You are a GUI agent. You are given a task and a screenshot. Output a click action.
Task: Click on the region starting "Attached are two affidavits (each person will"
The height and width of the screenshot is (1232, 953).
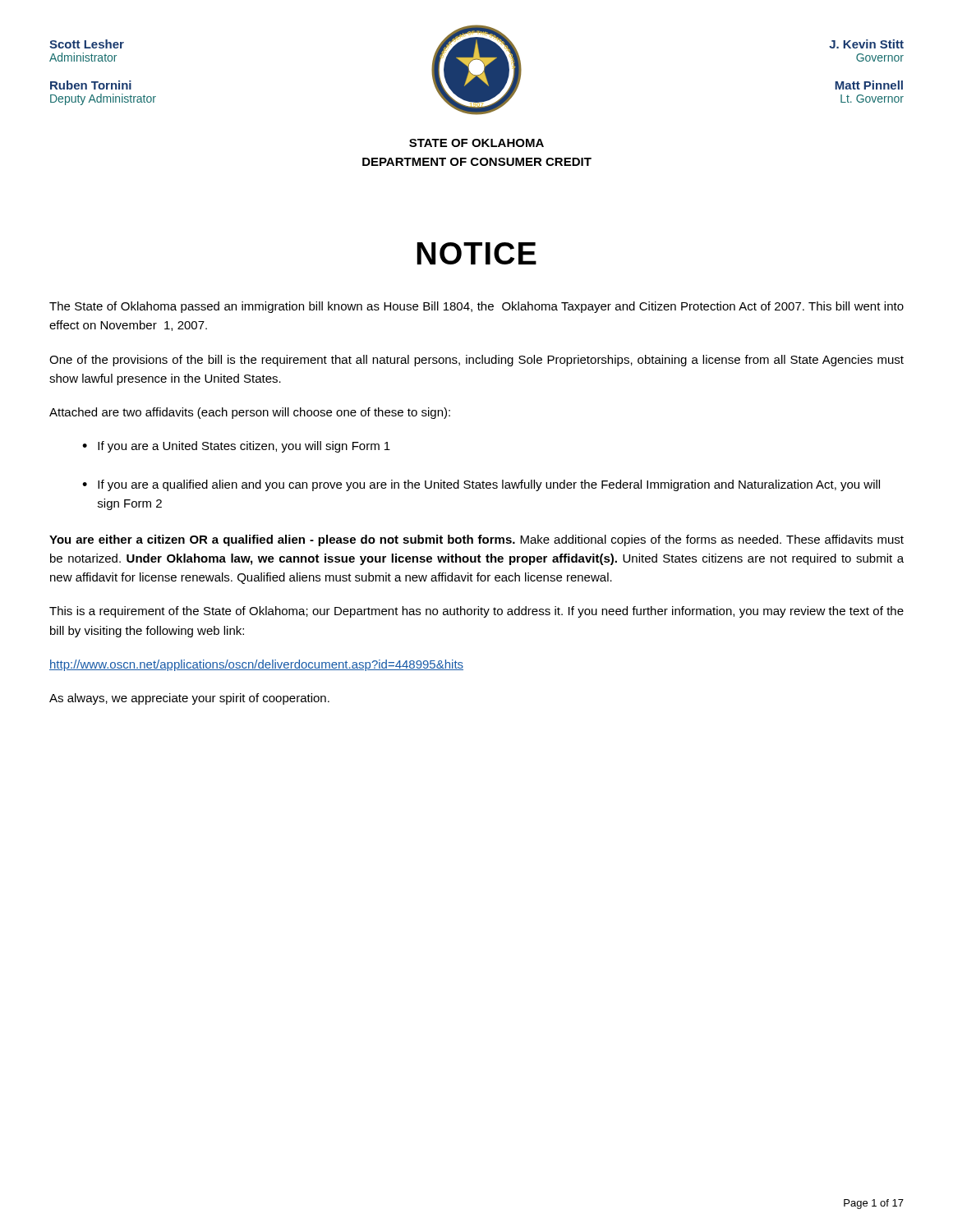point(250,413)
